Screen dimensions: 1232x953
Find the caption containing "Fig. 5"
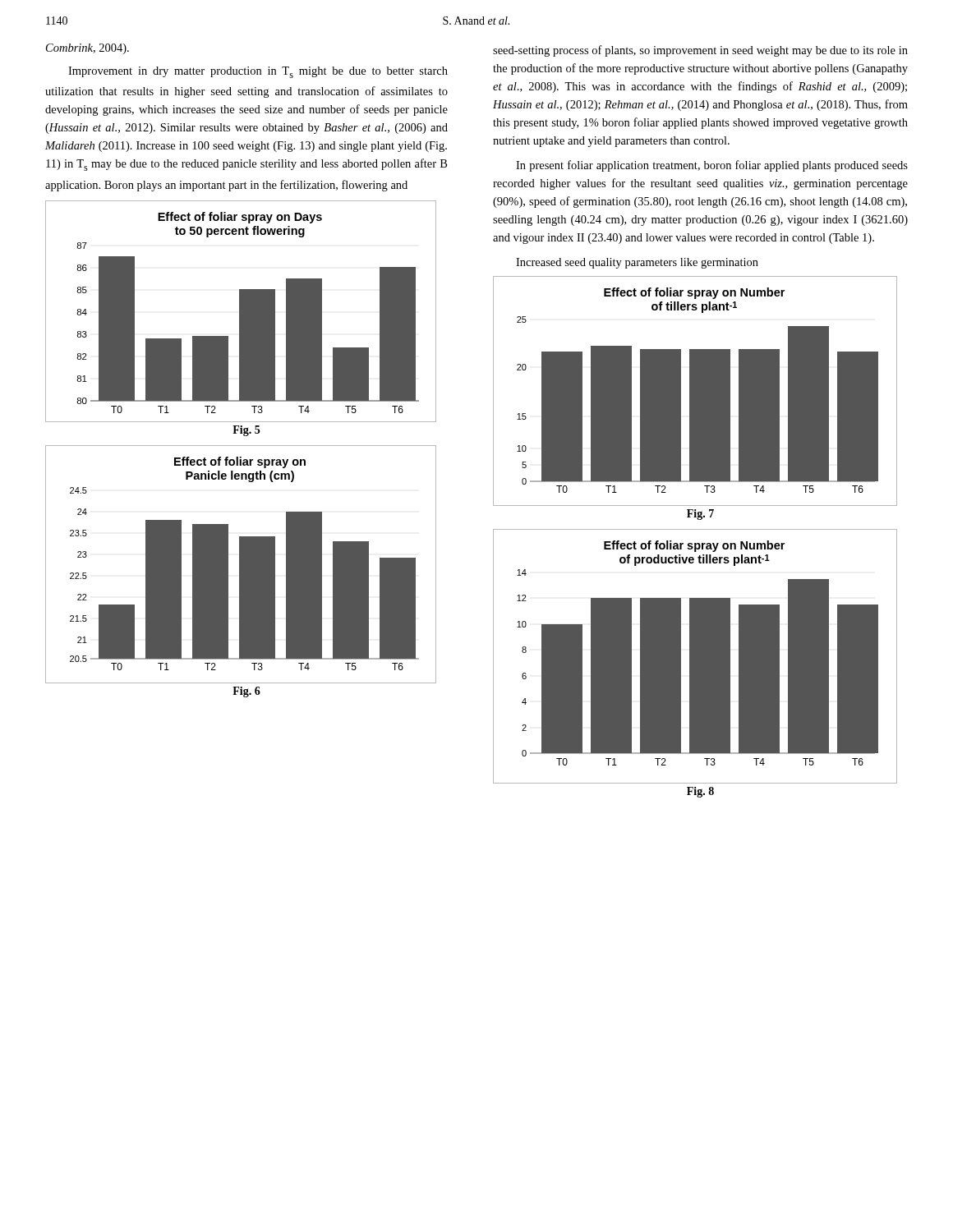coord(246,430)
